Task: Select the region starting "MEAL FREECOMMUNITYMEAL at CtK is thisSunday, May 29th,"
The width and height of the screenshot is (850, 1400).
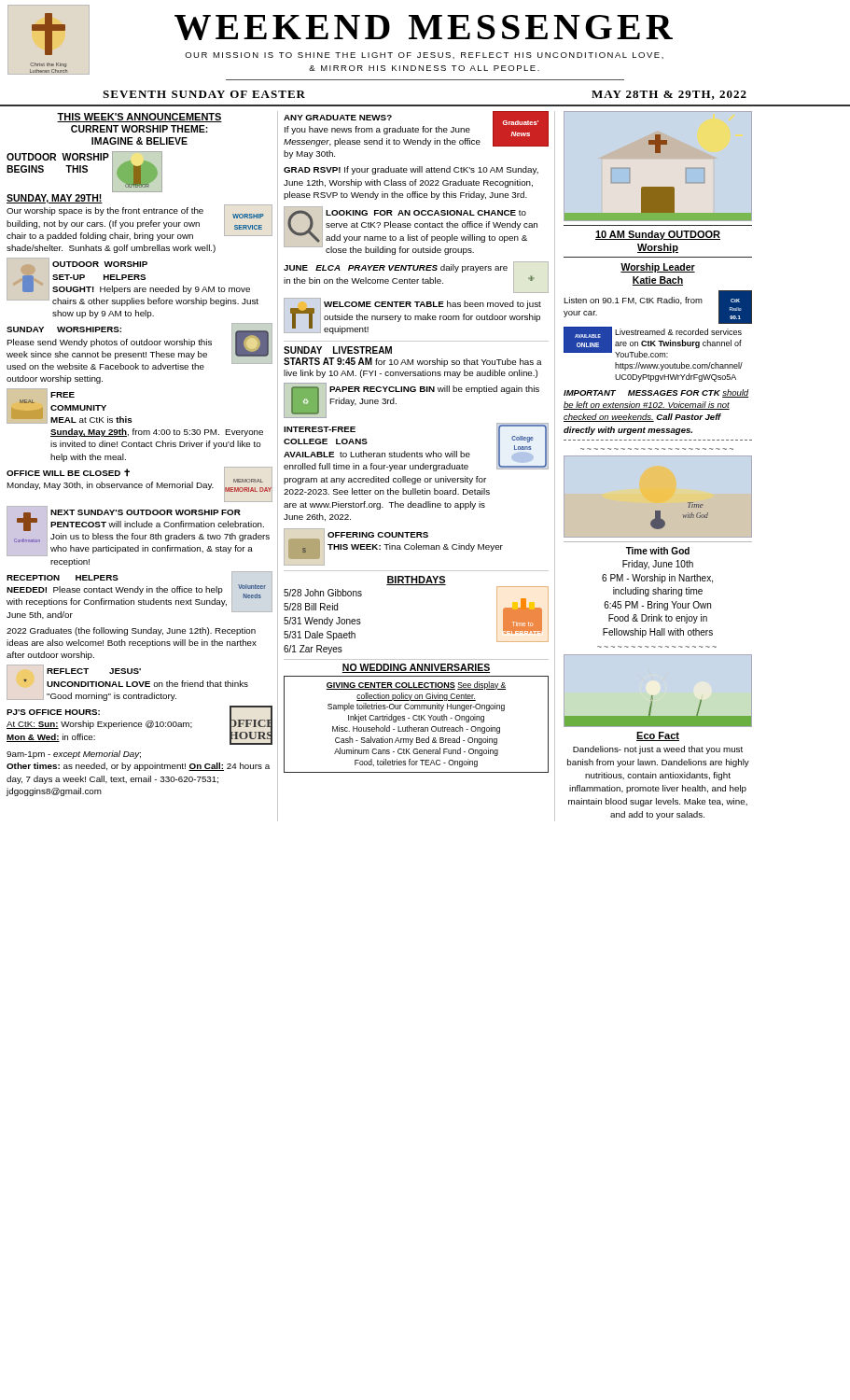Action: click(x=139, y=426)
